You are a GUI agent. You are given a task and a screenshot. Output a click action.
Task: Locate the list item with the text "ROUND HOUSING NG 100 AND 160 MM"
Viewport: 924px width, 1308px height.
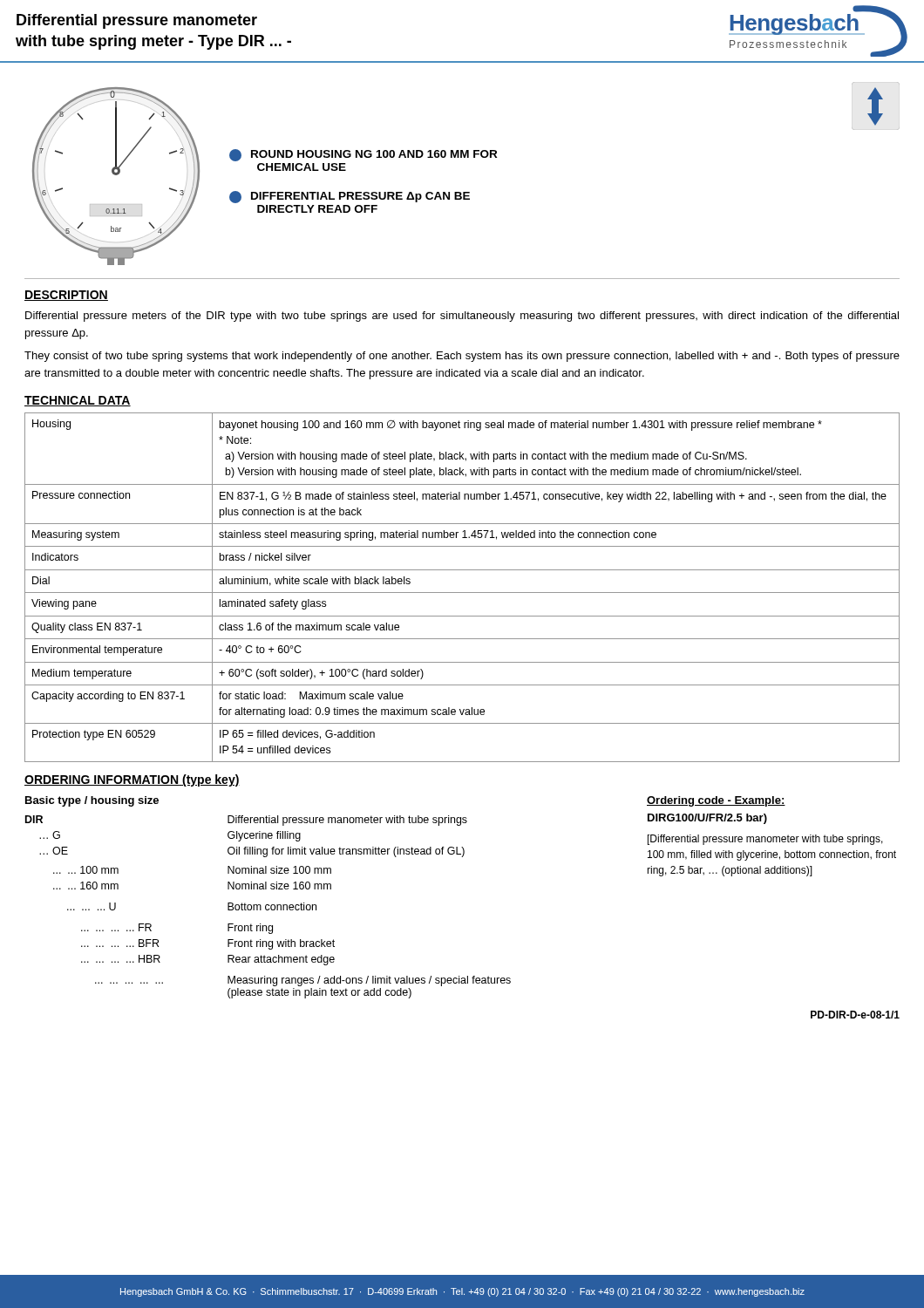click(x=363, y=160)
